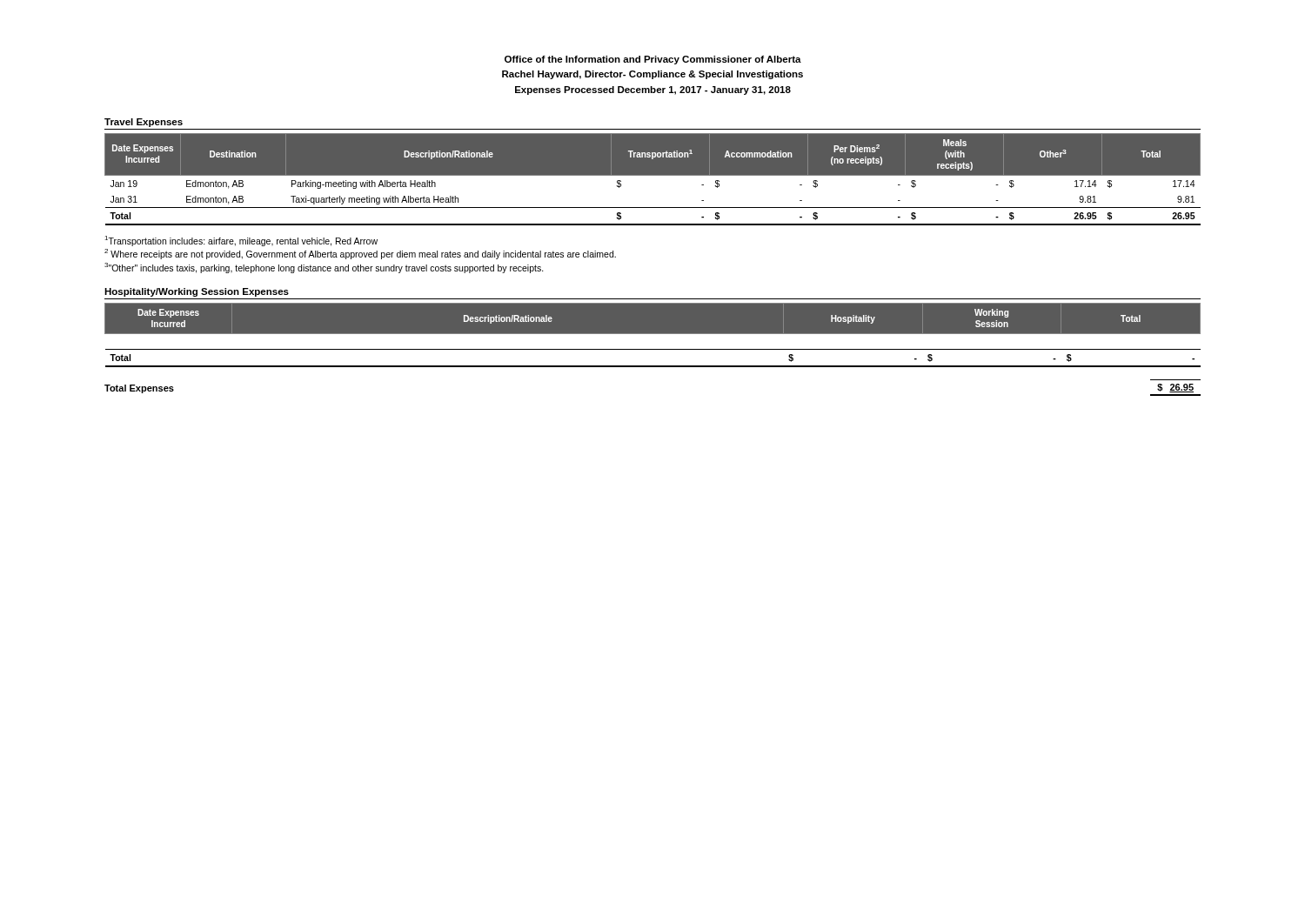This screenshot has width=1305, height=924.
Task: Find the table that mentions "Working Session"
Action: pos(652,335)
